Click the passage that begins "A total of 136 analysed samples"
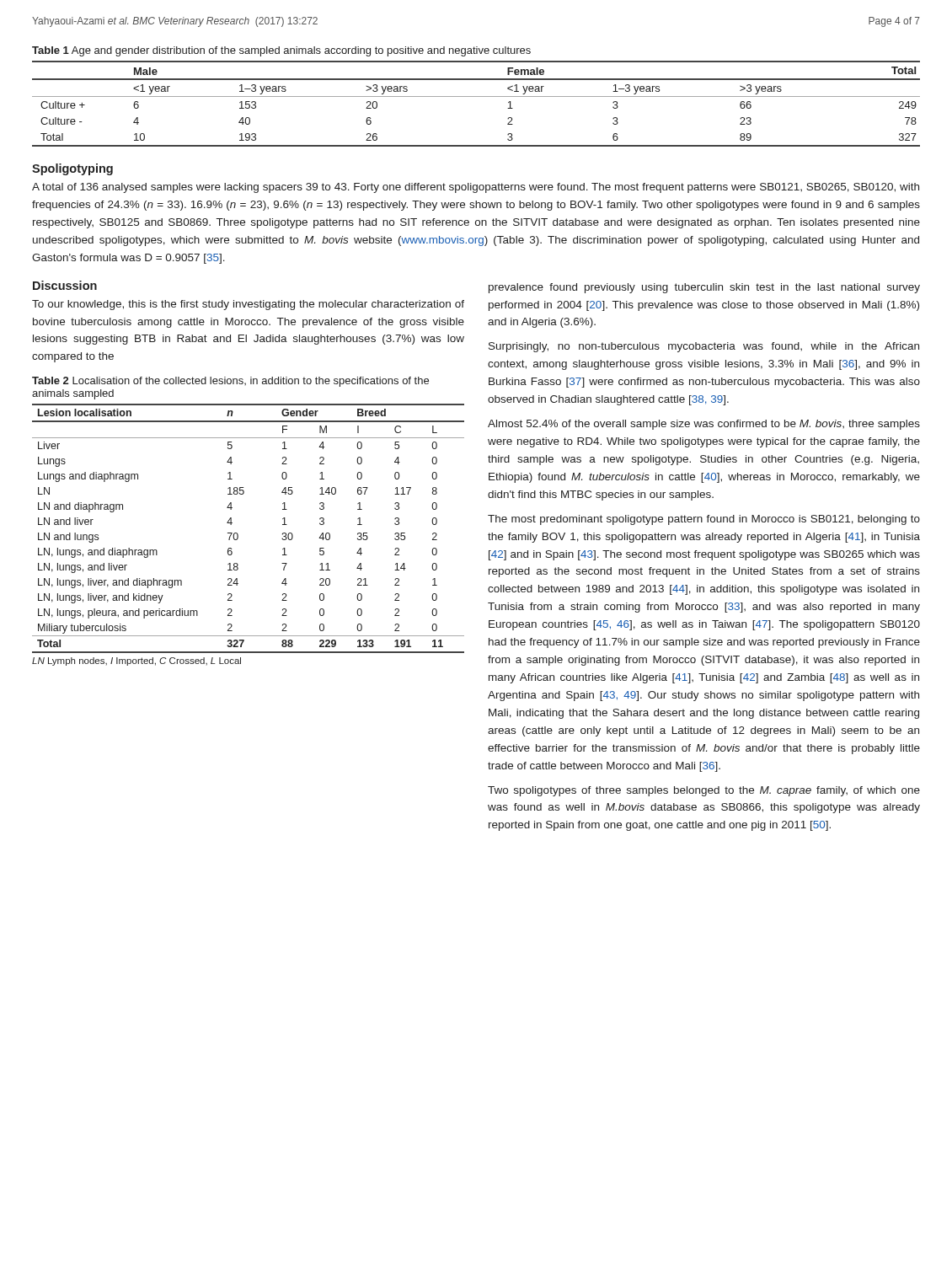Screen dimensions: 1264x952 tap(476, 222)
